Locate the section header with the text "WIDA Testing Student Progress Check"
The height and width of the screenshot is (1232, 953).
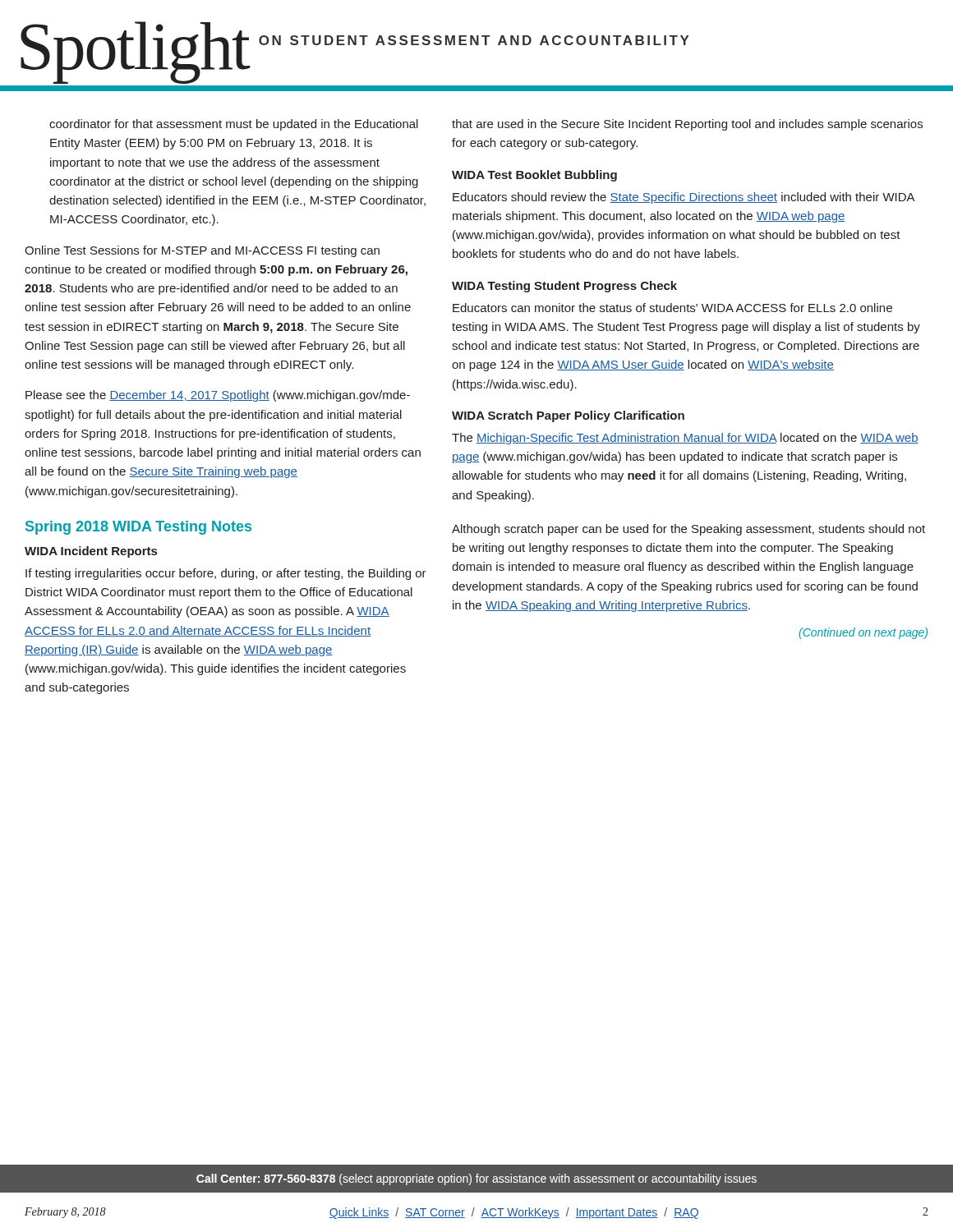[564, 285]
